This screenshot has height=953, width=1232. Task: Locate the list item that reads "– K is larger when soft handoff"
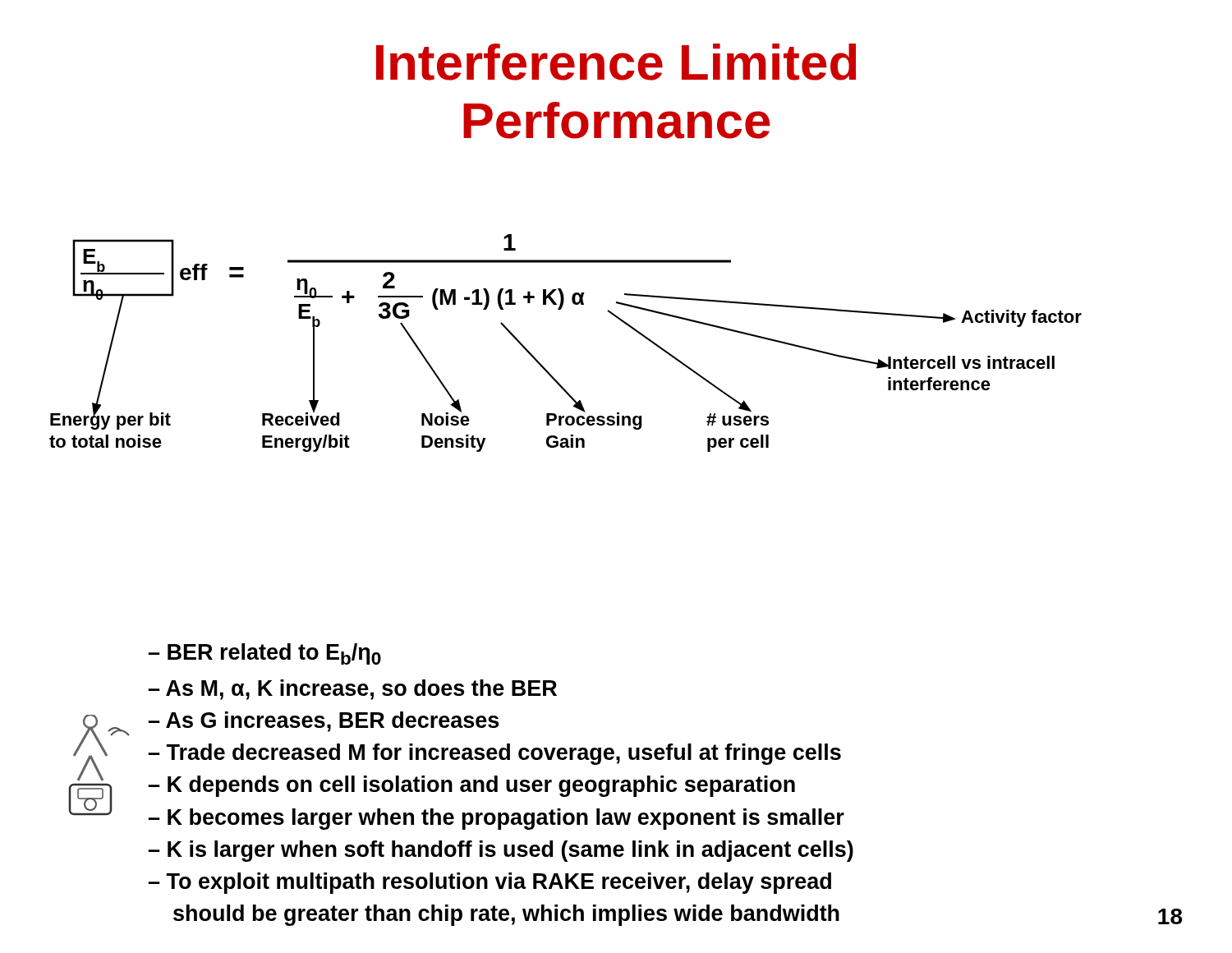coord(501,849)
